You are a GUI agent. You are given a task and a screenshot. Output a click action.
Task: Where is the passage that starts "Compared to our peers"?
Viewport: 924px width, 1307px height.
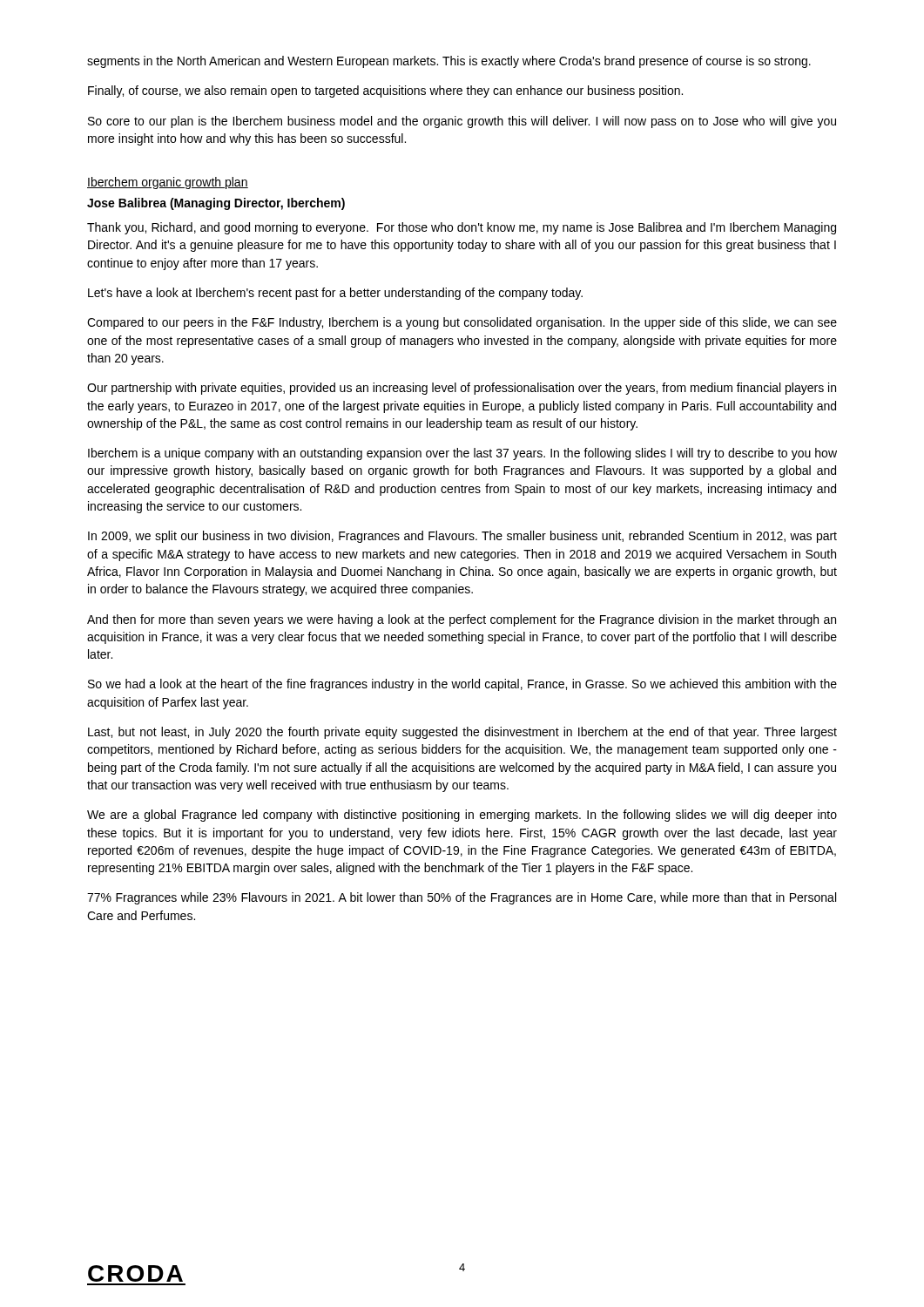coord(462,340)
